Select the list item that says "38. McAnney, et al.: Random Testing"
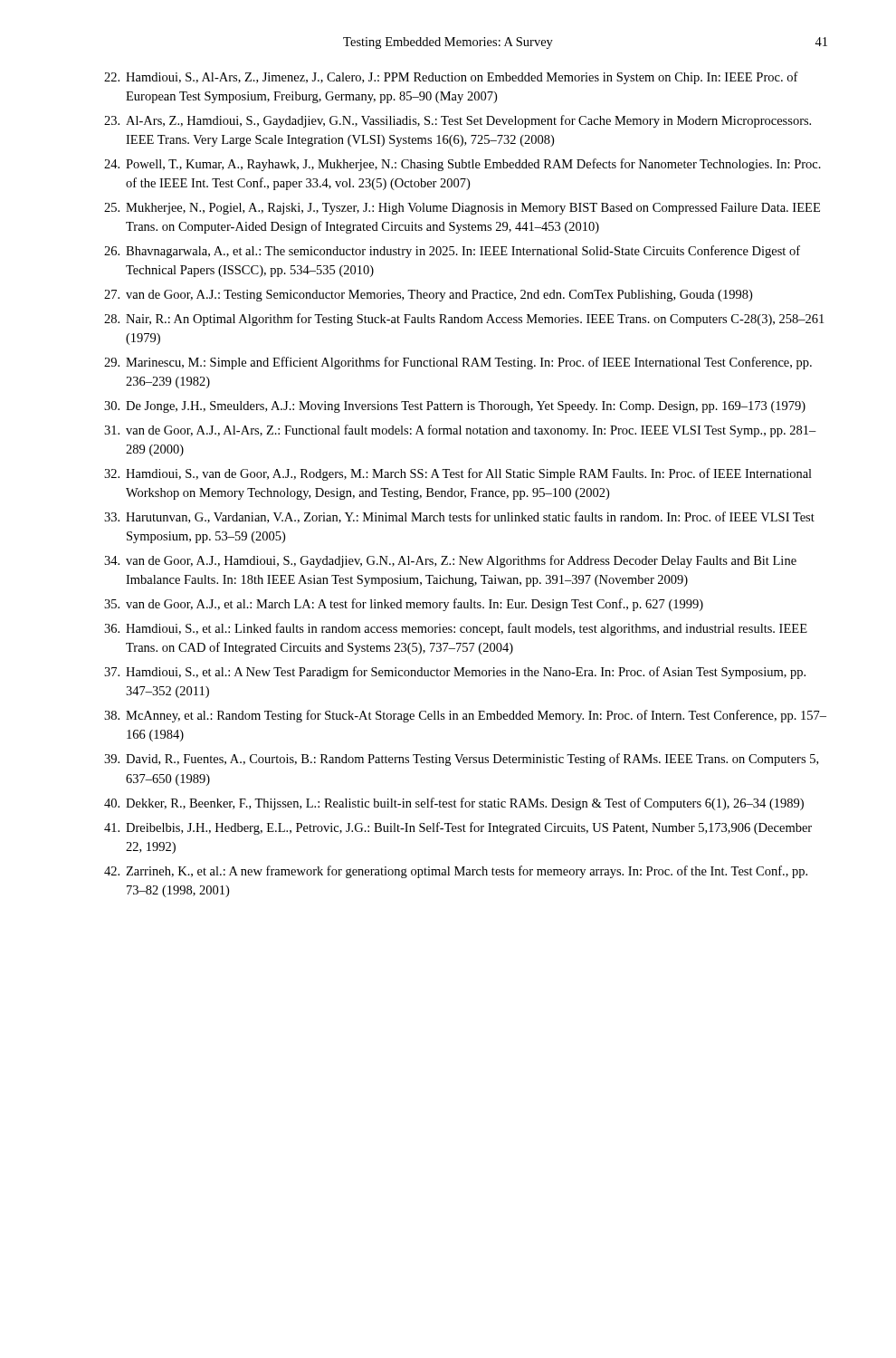The height and width of the screenshot is (1358, 896). pyautogui.click(x=457, y=726)
